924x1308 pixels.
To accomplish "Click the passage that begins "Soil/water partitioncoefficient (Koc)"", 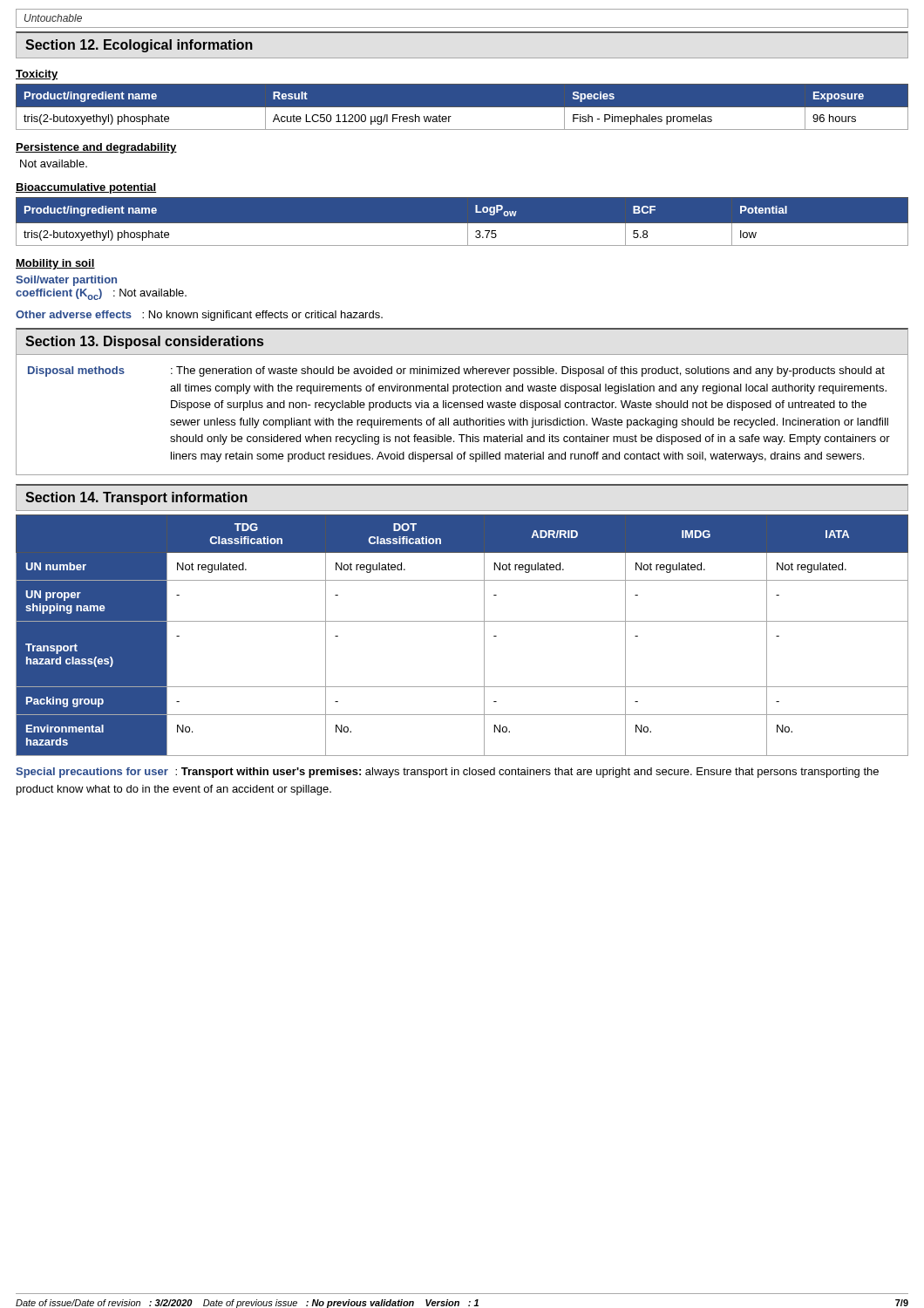I will (102, 287).
